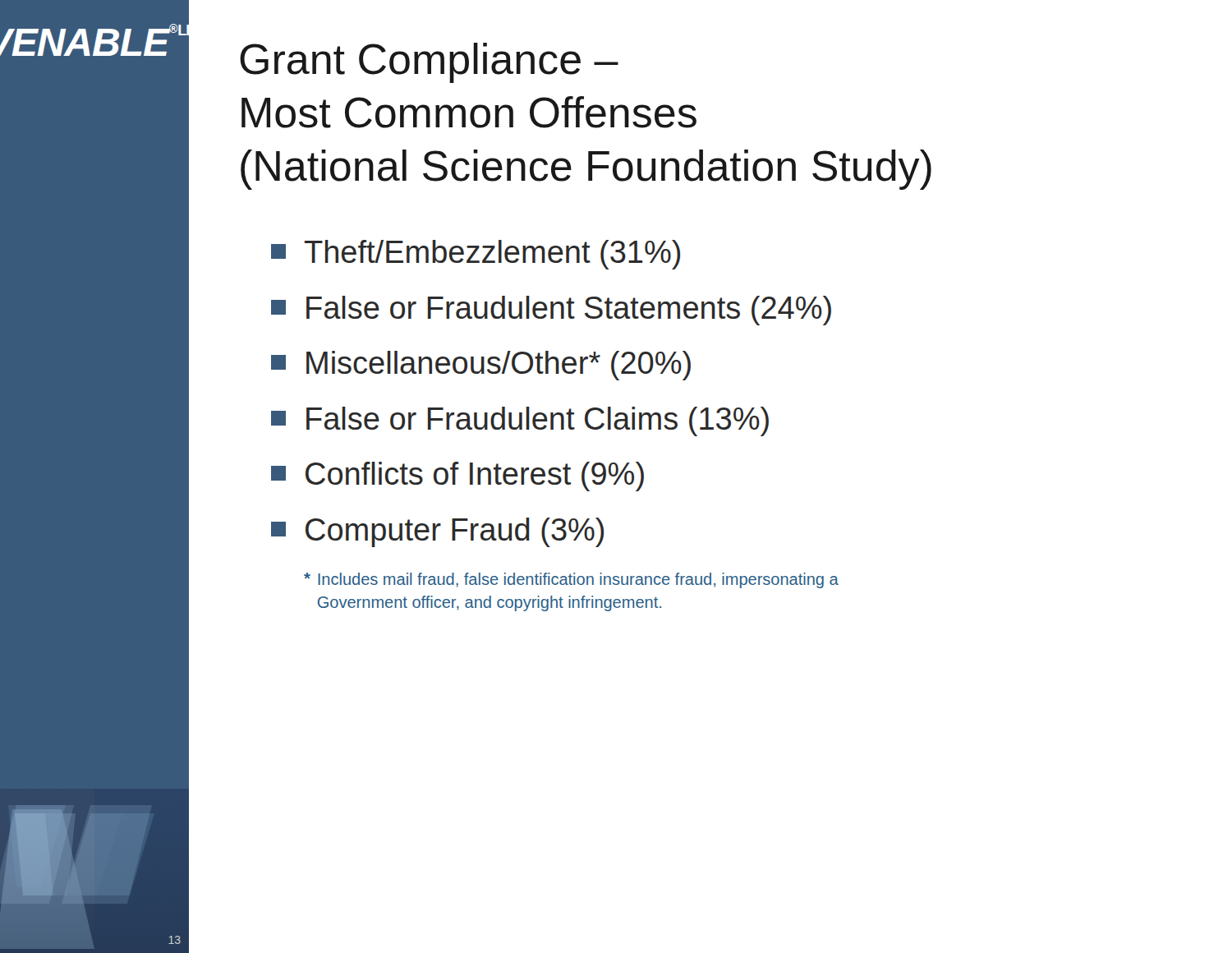Point to "Conflicts of Interest (9%)"
Screen dimensions: 953x1232
point(458,475)
